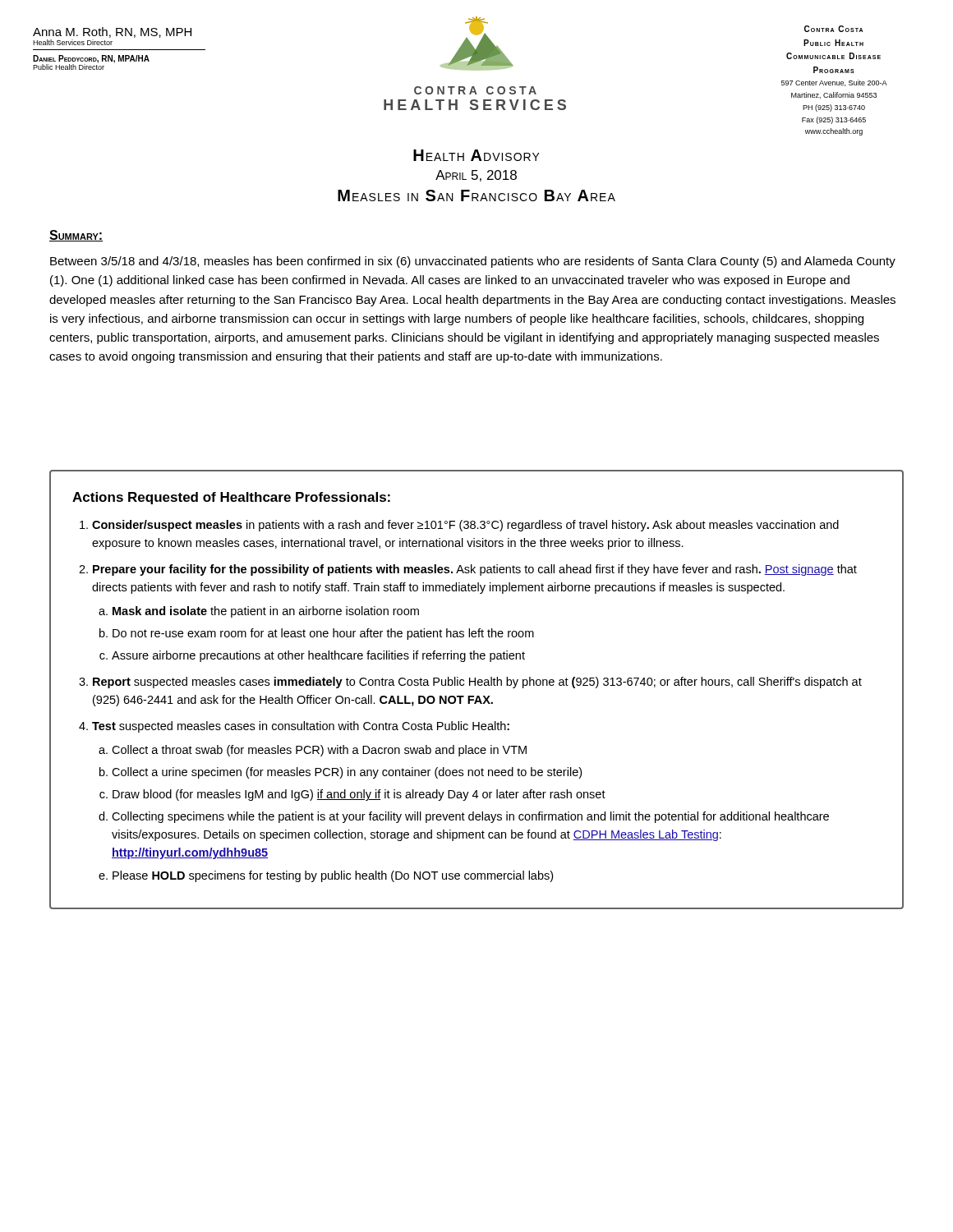
Task: Where is the passage that starts "Collect a throat swab"?
Action: 320,750
